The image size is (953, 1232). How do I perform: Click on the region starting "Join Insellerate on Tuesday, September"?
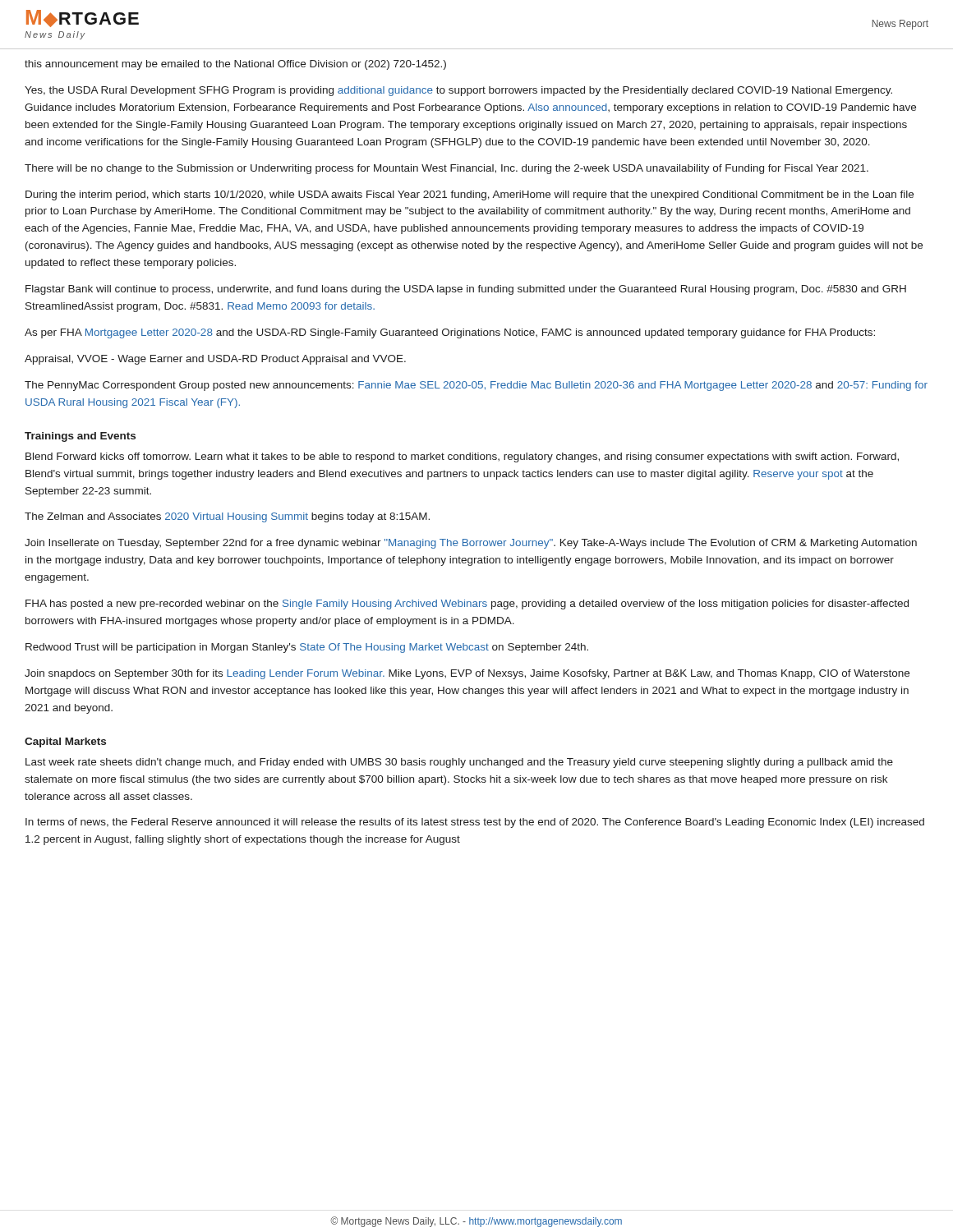[x=471, y=560]
